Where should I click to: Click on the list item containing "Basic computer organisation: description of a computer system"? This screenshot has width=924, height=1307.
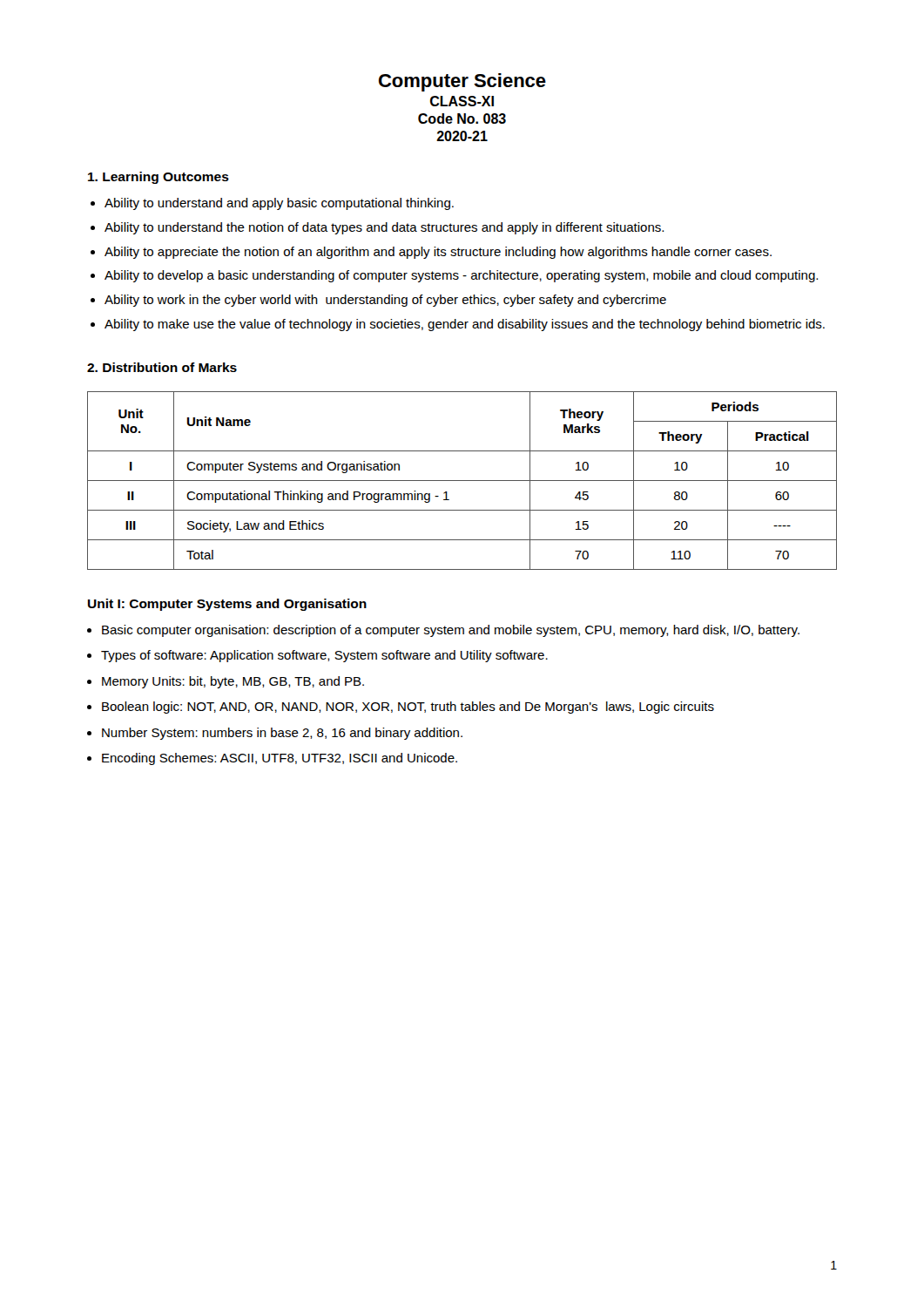click(469, 630)
